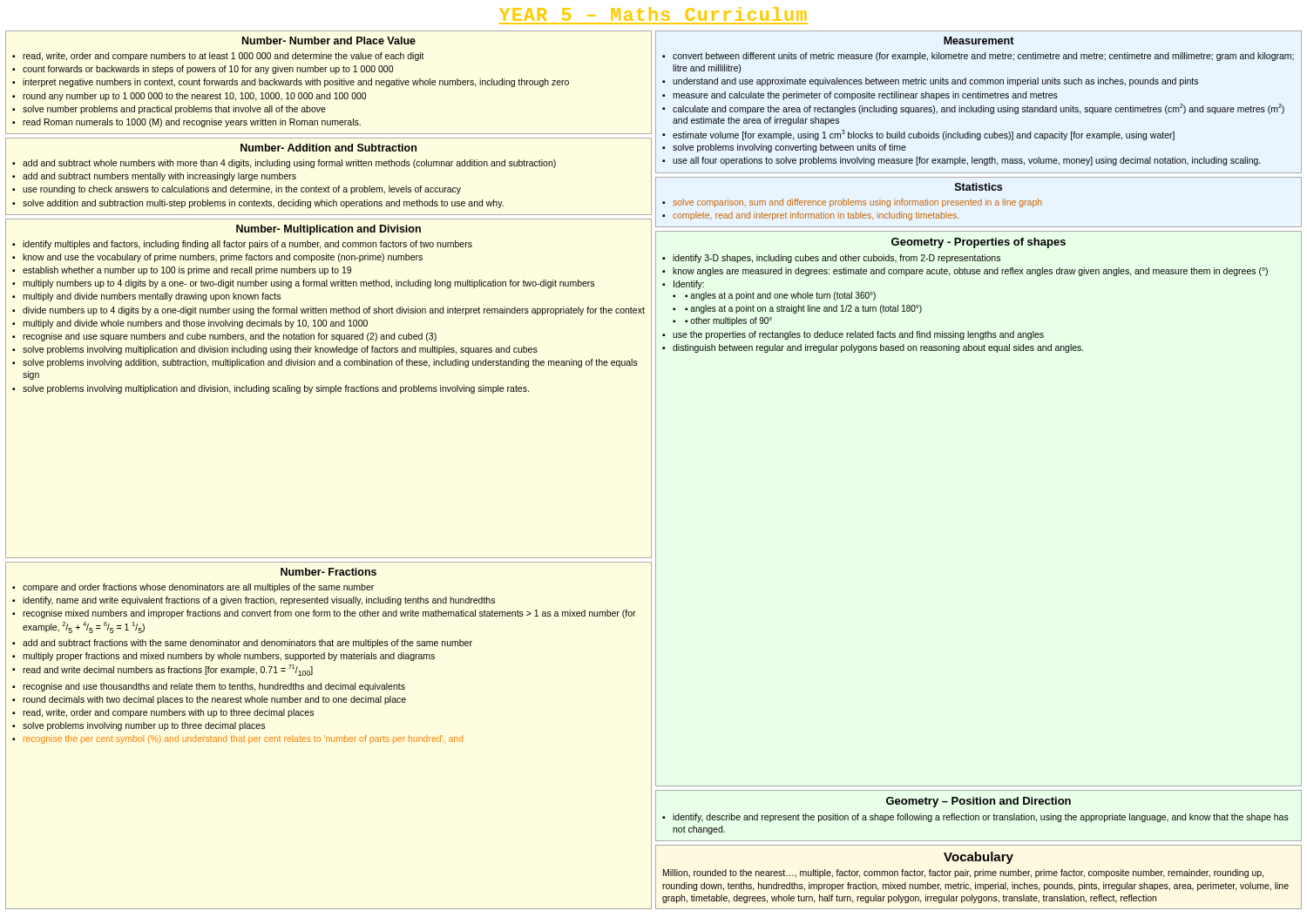The image size is (1307, 924).
Task: Locate the passage starting "YEAR 5 – Maths Curriculum"
Action: click(x=654, y=16)
